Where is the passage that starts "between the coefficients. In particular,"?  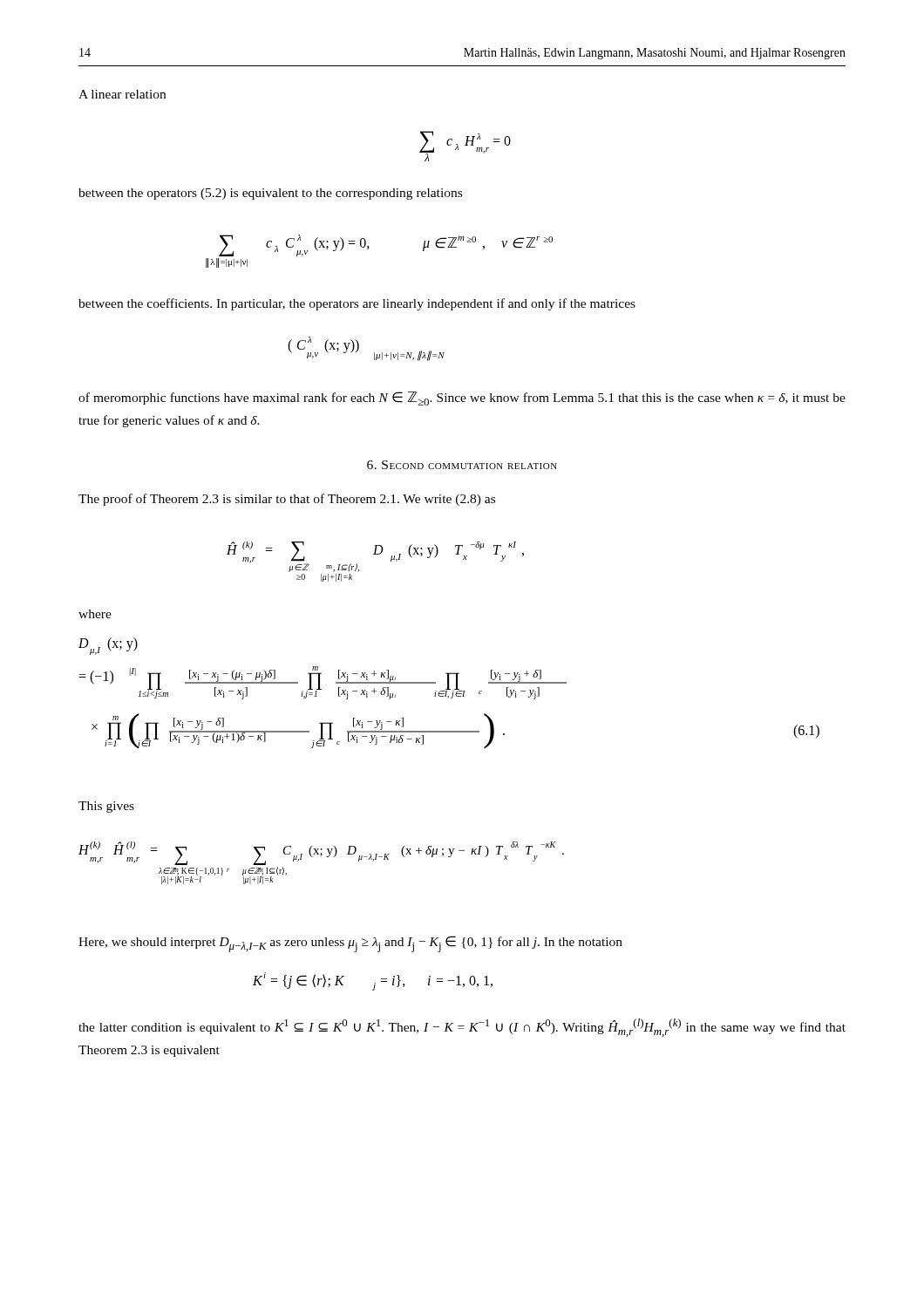coord(357,303)
